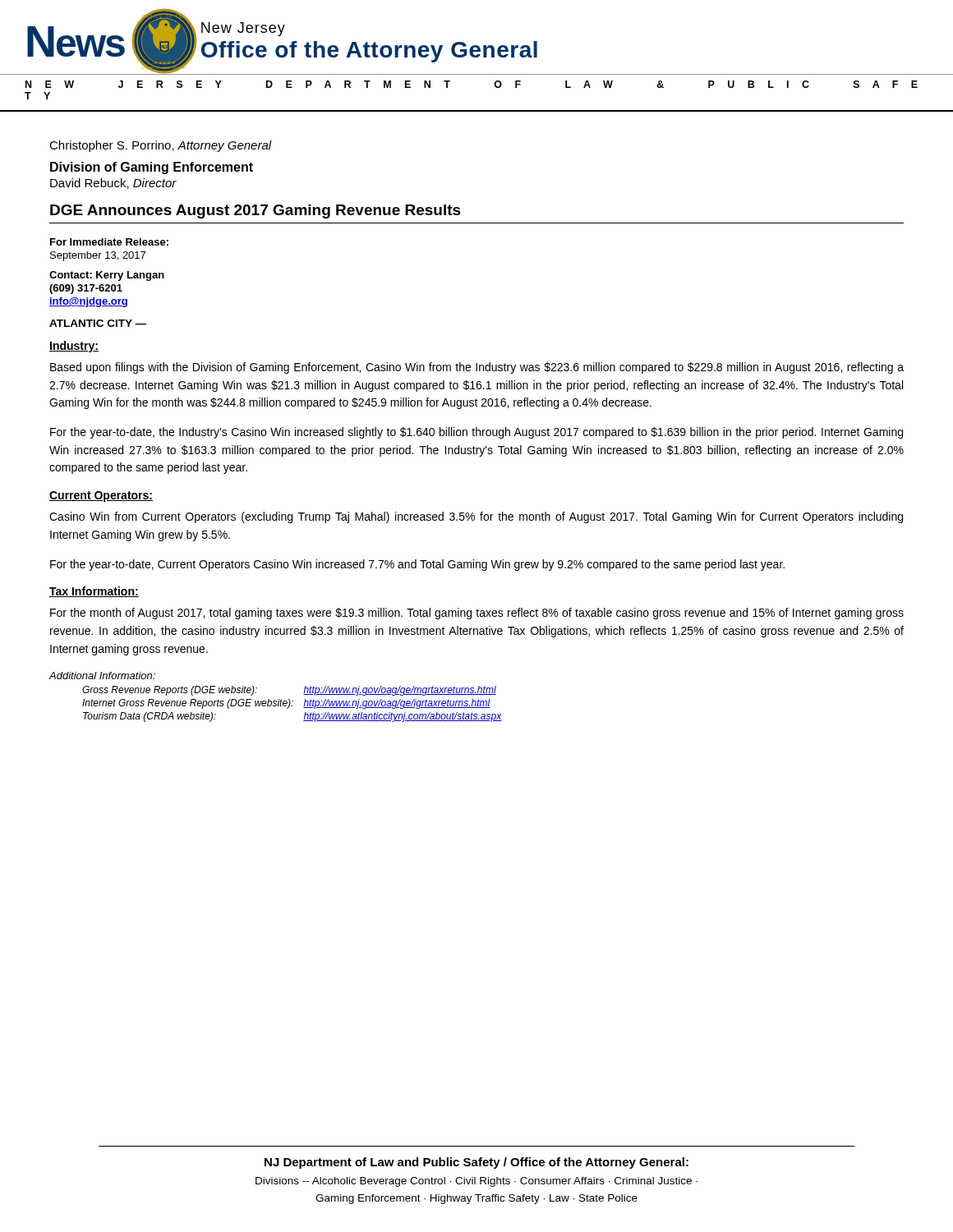The width and height of the screenshot is (953, 1232).
Task: Where does it say "Current Operators:"?
Action: [x=101, y=495]
